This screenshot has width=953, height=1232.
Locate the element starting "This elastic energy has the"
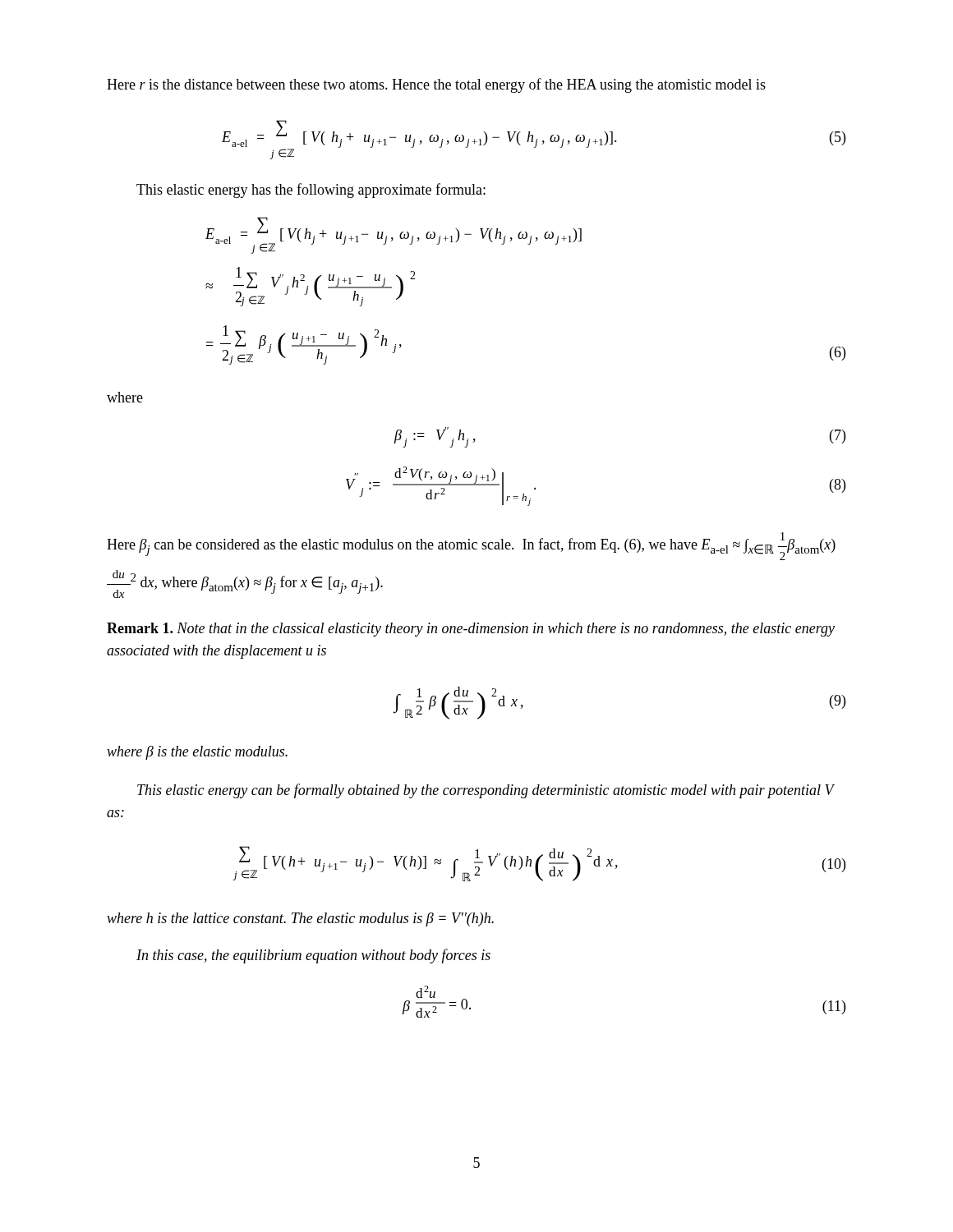pos(311,190)
